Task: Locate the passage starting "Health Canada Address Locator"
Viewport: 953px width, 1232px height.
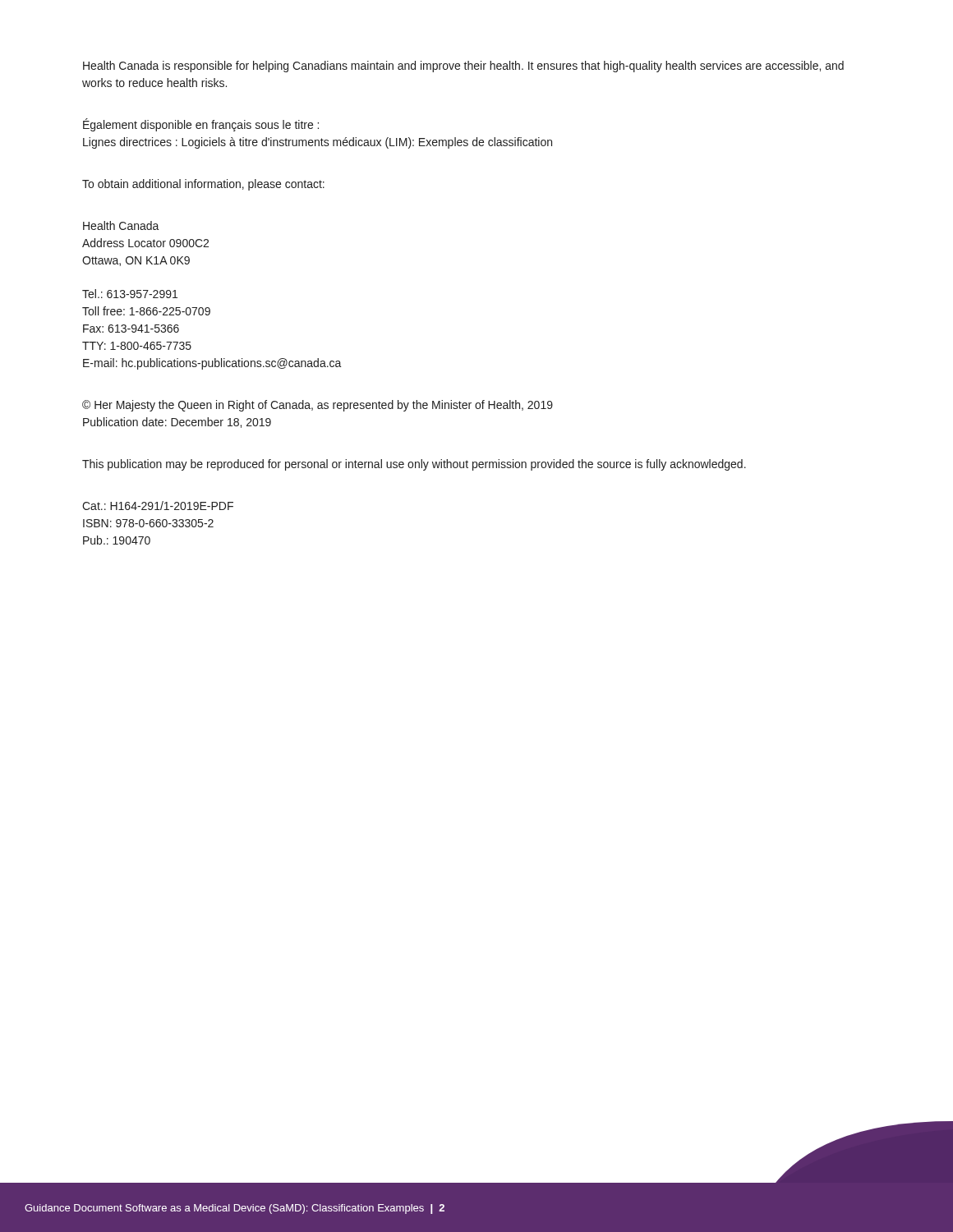Action: coord(146,243)
